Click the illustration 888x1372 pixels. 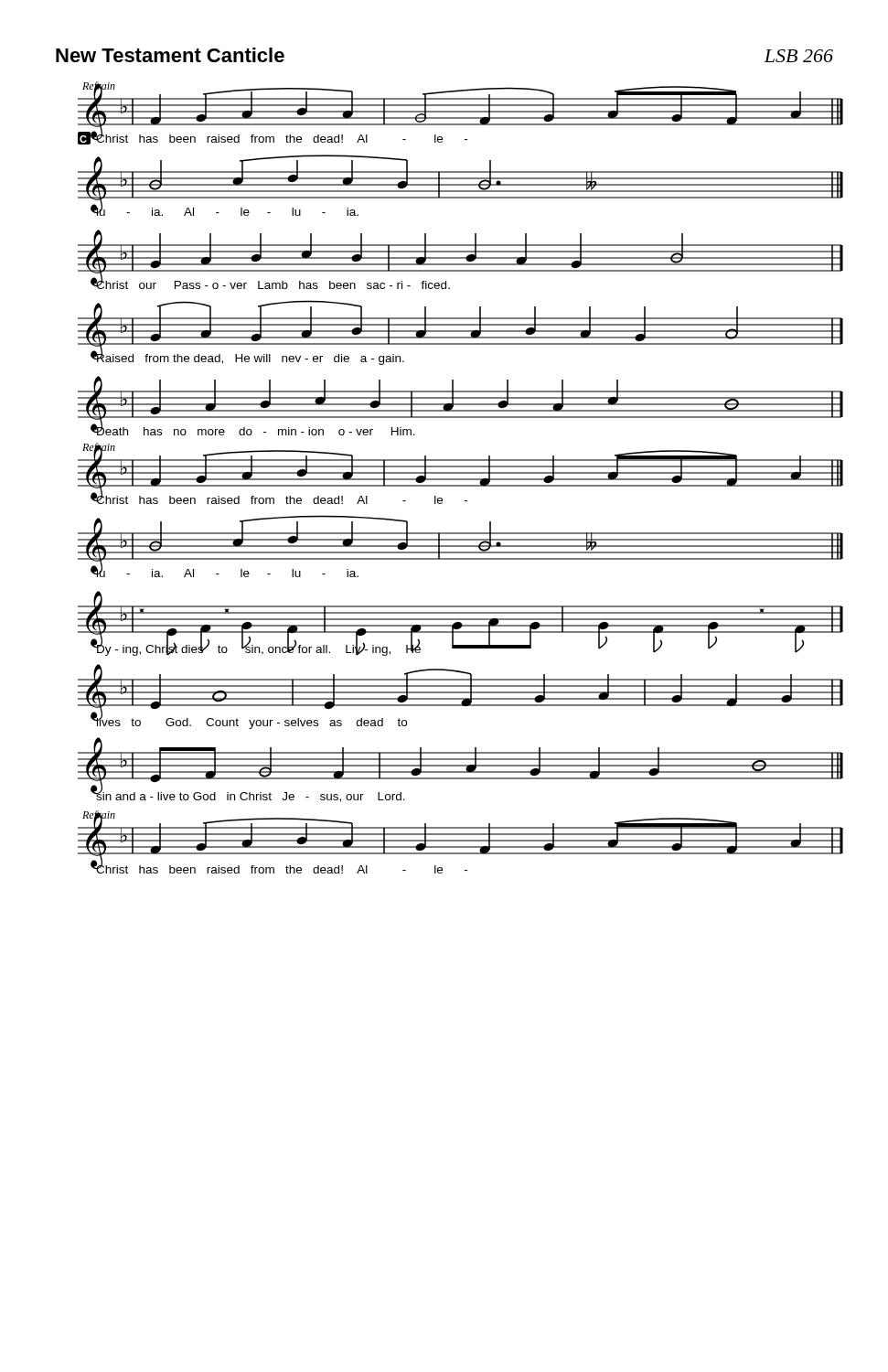pos(444,713)
